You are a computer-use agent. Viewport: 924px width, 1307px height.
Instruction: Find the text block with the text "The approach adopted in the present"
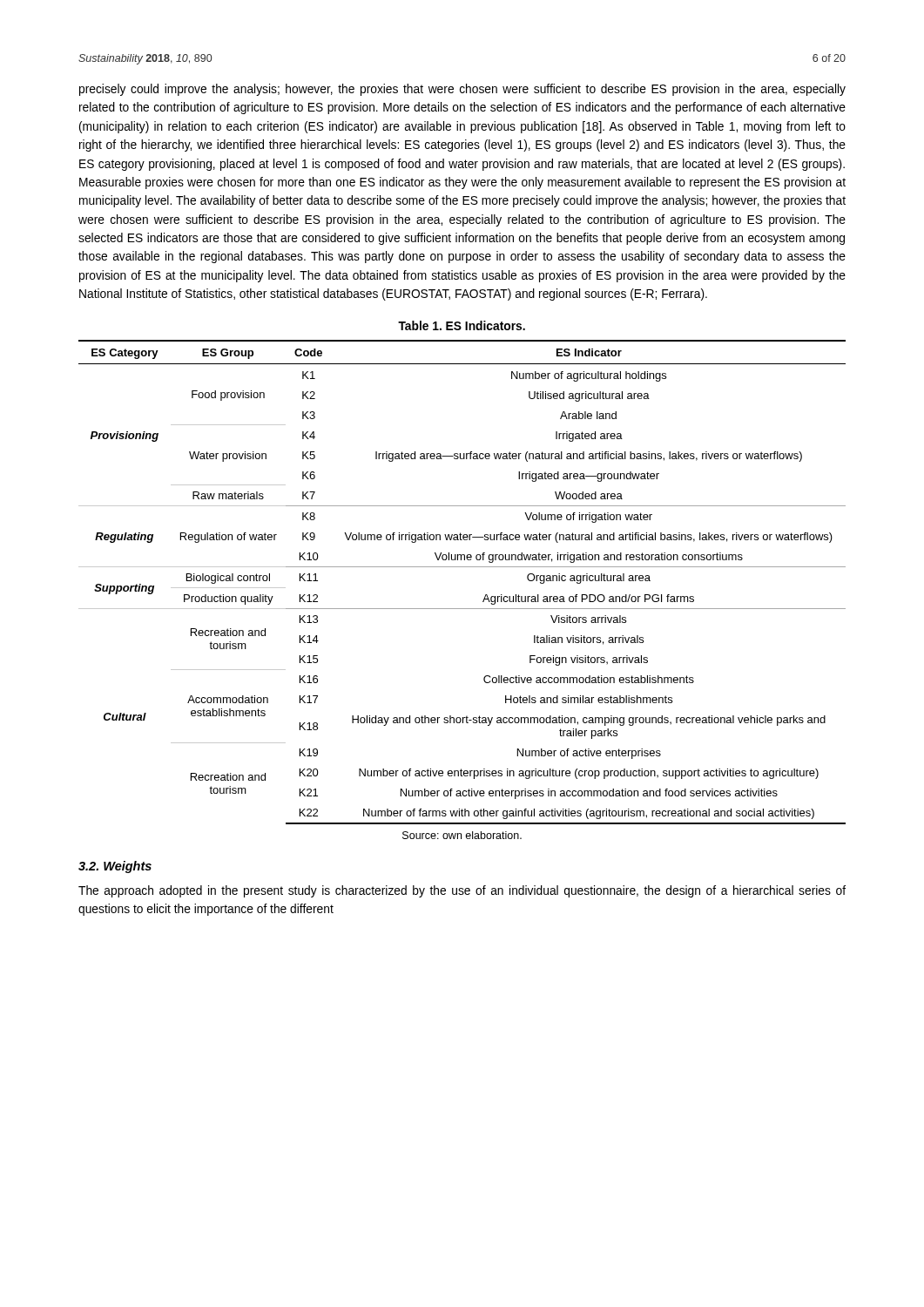462,900
